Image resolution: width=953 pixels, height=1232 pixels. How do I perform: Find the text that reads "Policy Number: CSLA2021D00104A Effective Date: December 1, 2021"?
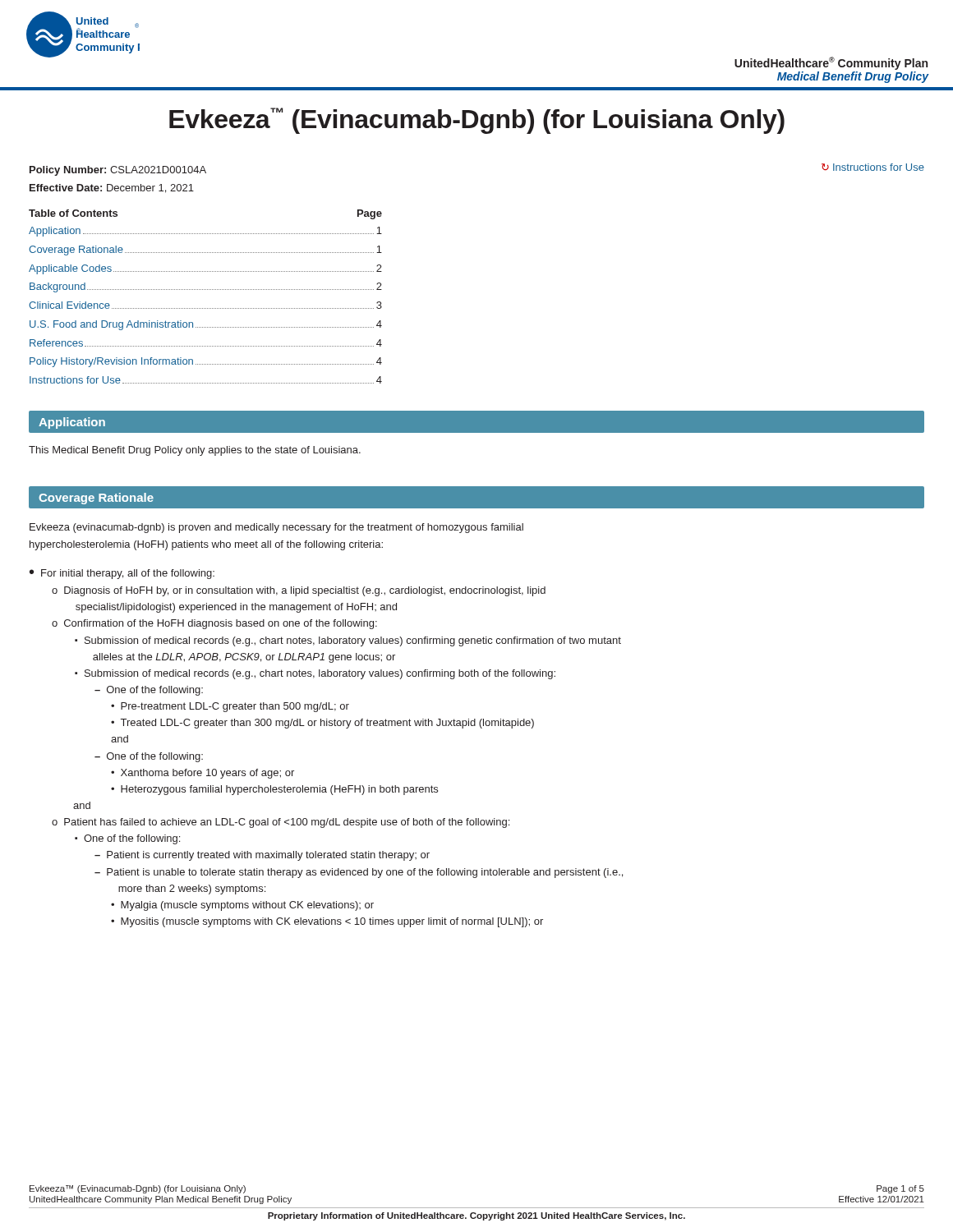tap(118, 179)
